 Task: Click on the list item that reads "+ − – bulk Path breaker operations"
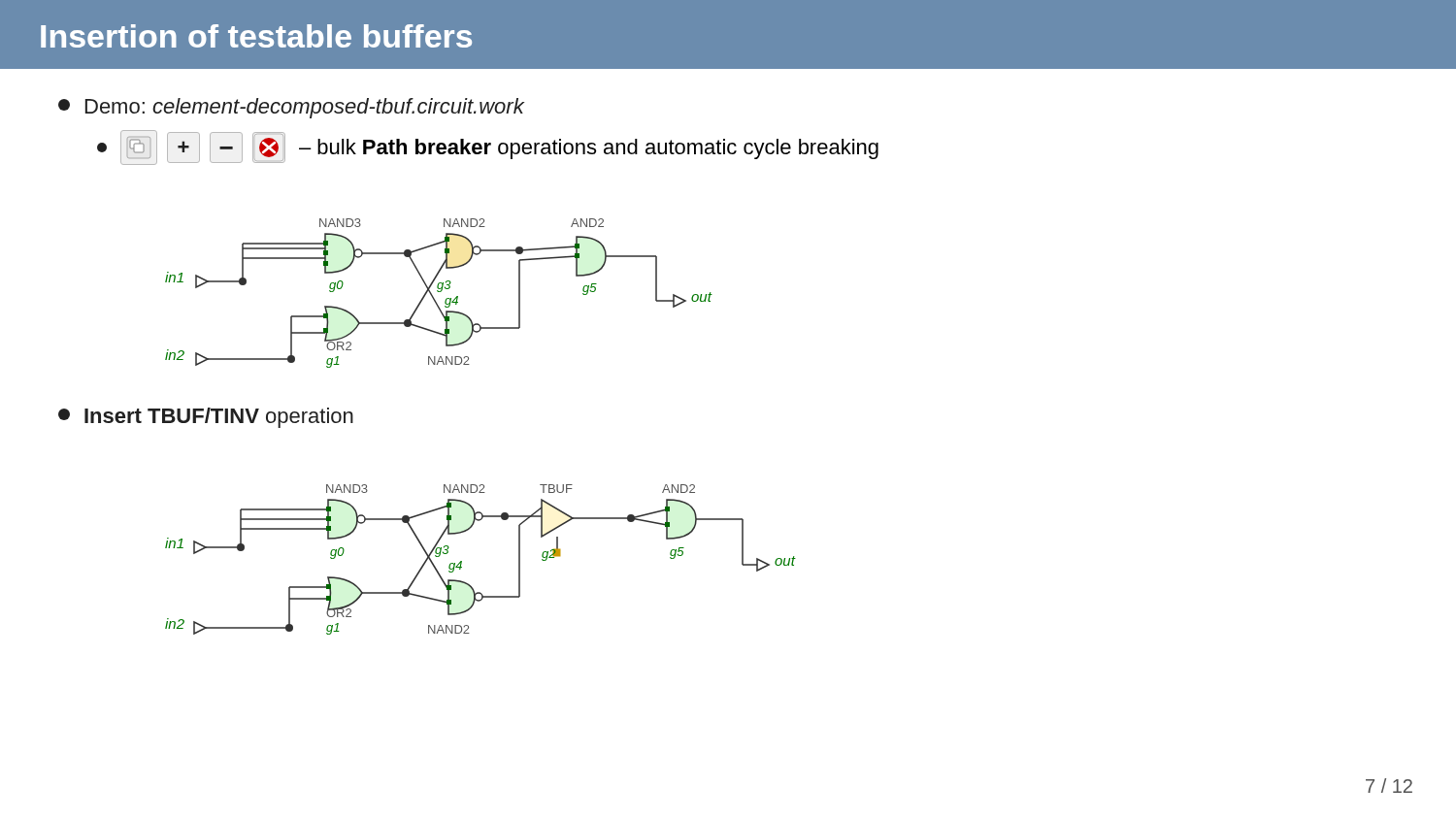(x=500, y=147)
